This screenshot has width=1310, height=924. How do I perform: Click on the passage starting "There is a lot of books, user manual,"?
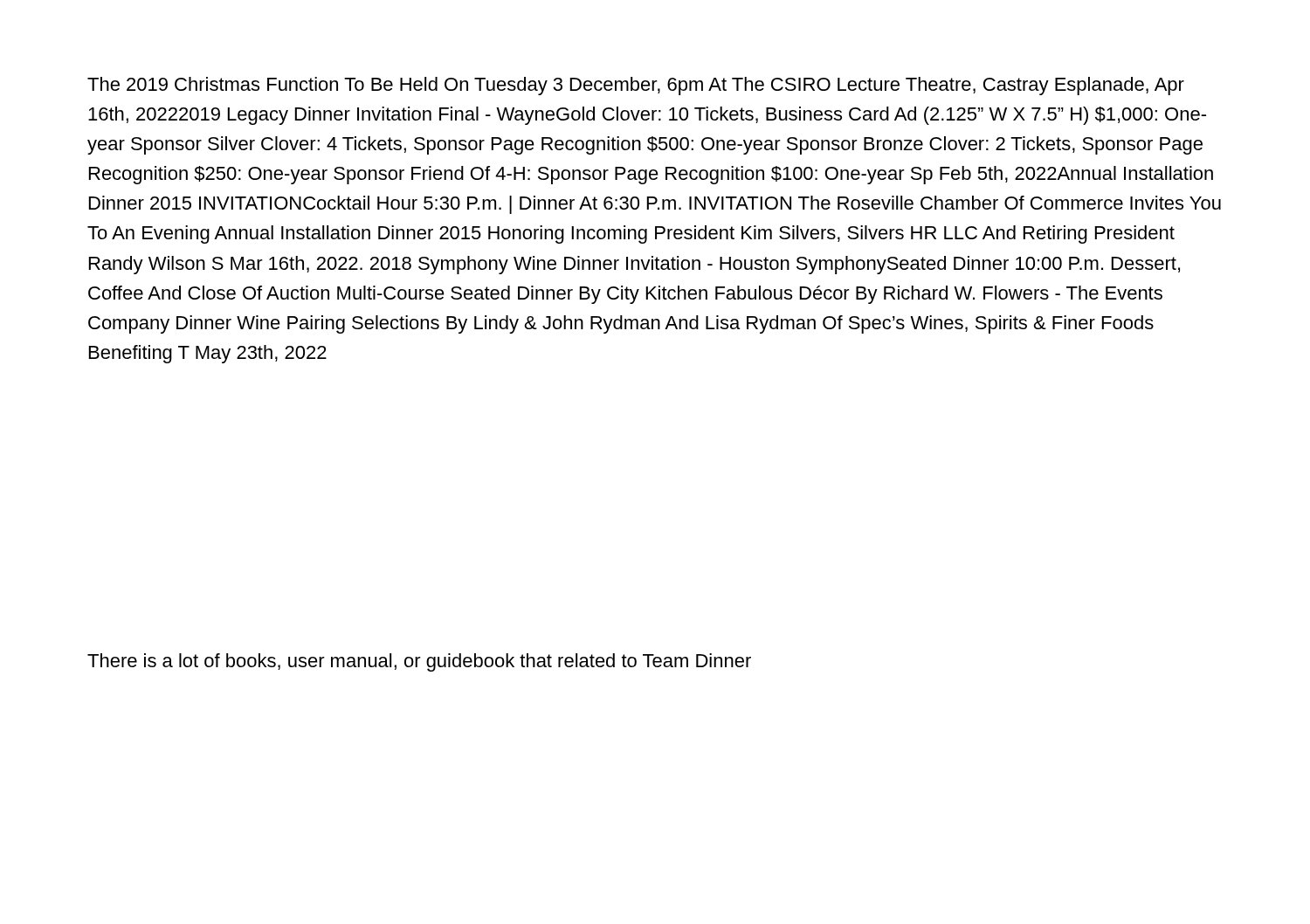[x=419, y=661]
